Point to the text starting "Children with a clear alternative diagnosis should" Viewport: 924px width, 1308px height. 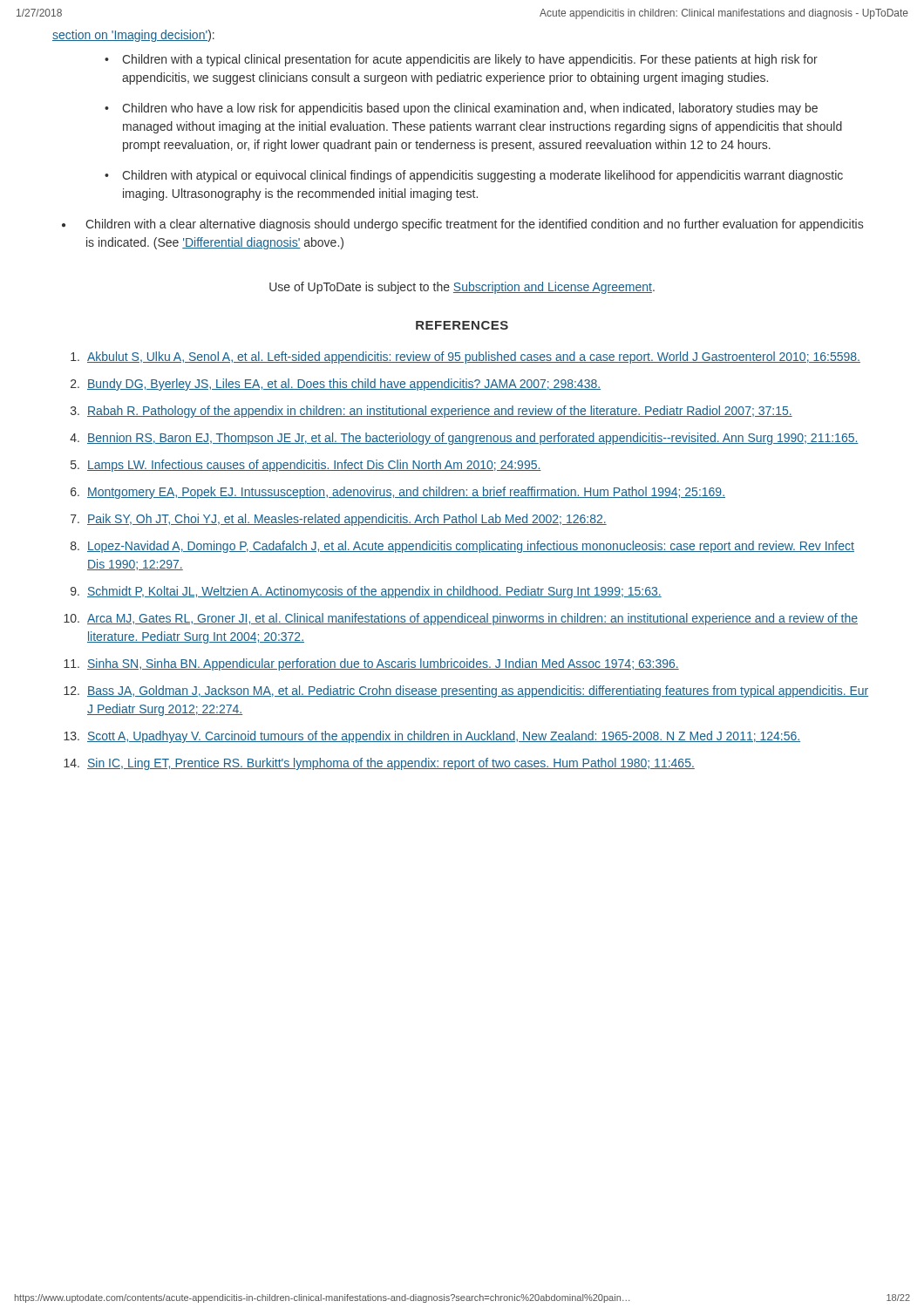(x=475, y=233)
